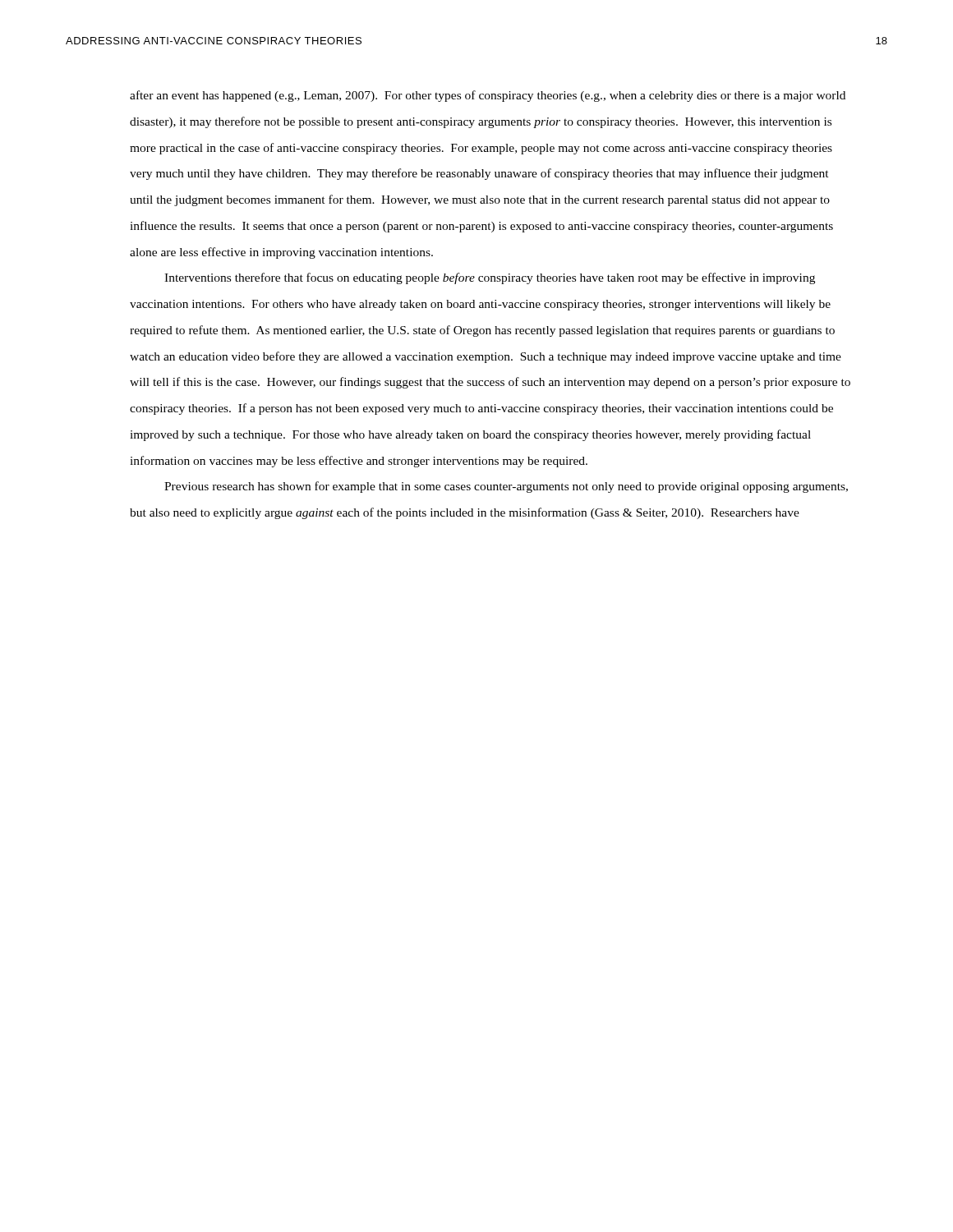This screenshot has width=953, height=1232.
Task: Where is the passage that starts "Previous research has shown for example that"?
Action: click(489, 499)
